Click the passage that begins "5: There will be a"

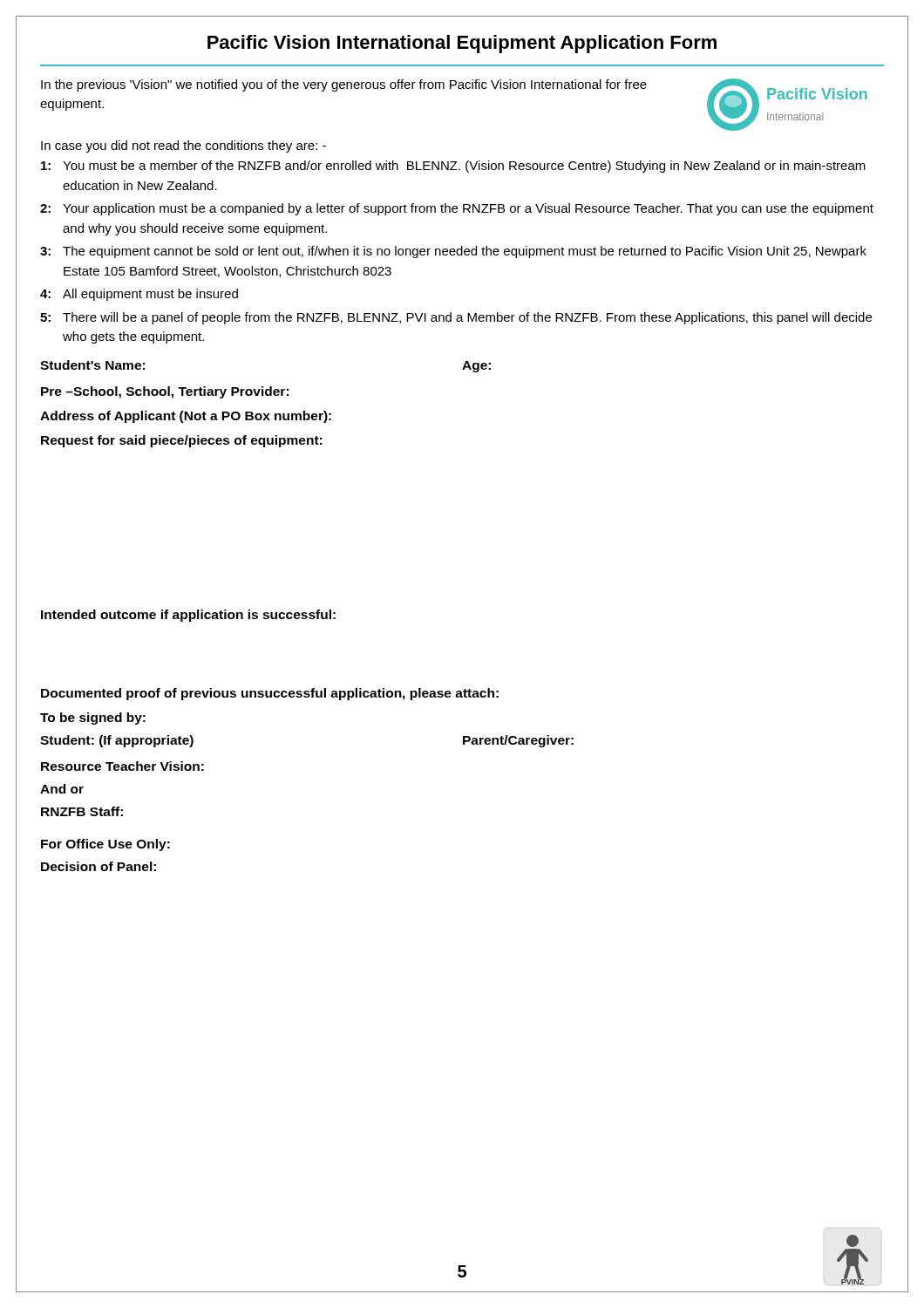click(462, 327)
